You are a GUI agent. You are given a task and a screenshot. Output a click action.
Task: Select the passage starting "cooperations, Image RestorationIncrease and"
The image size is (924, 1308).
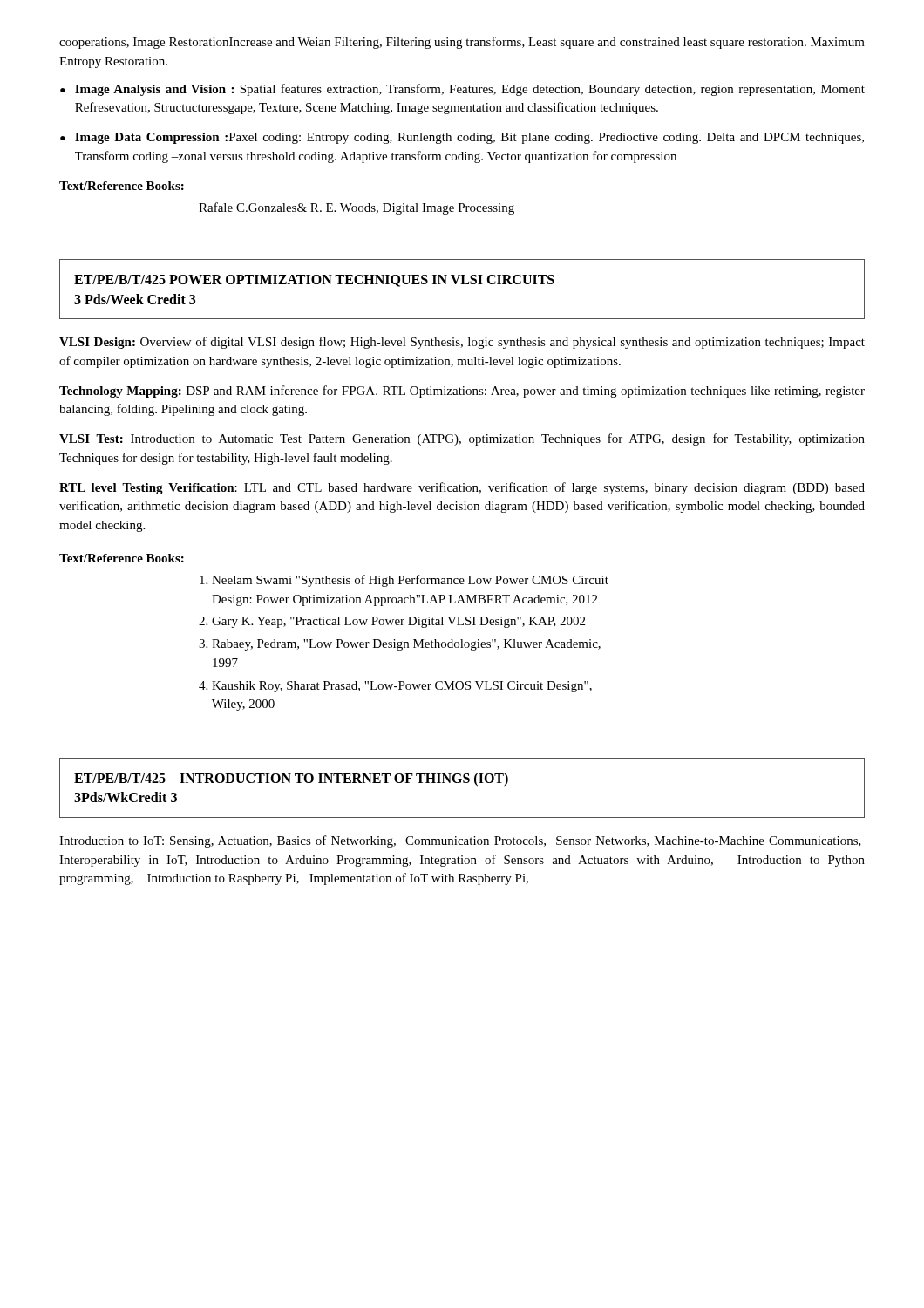[x=462, y=51]
